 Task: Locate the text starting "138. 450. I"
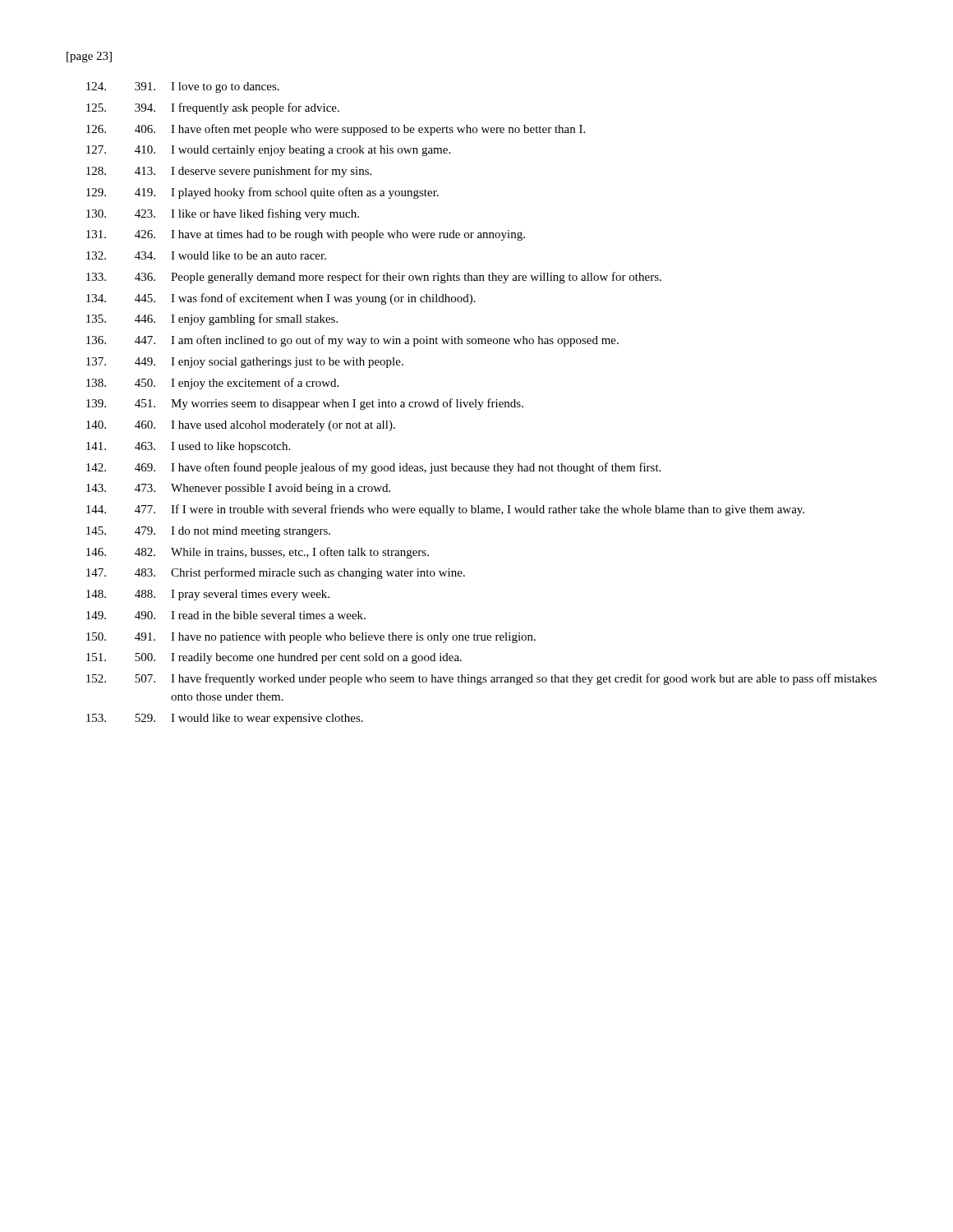(x=212, y=384)
